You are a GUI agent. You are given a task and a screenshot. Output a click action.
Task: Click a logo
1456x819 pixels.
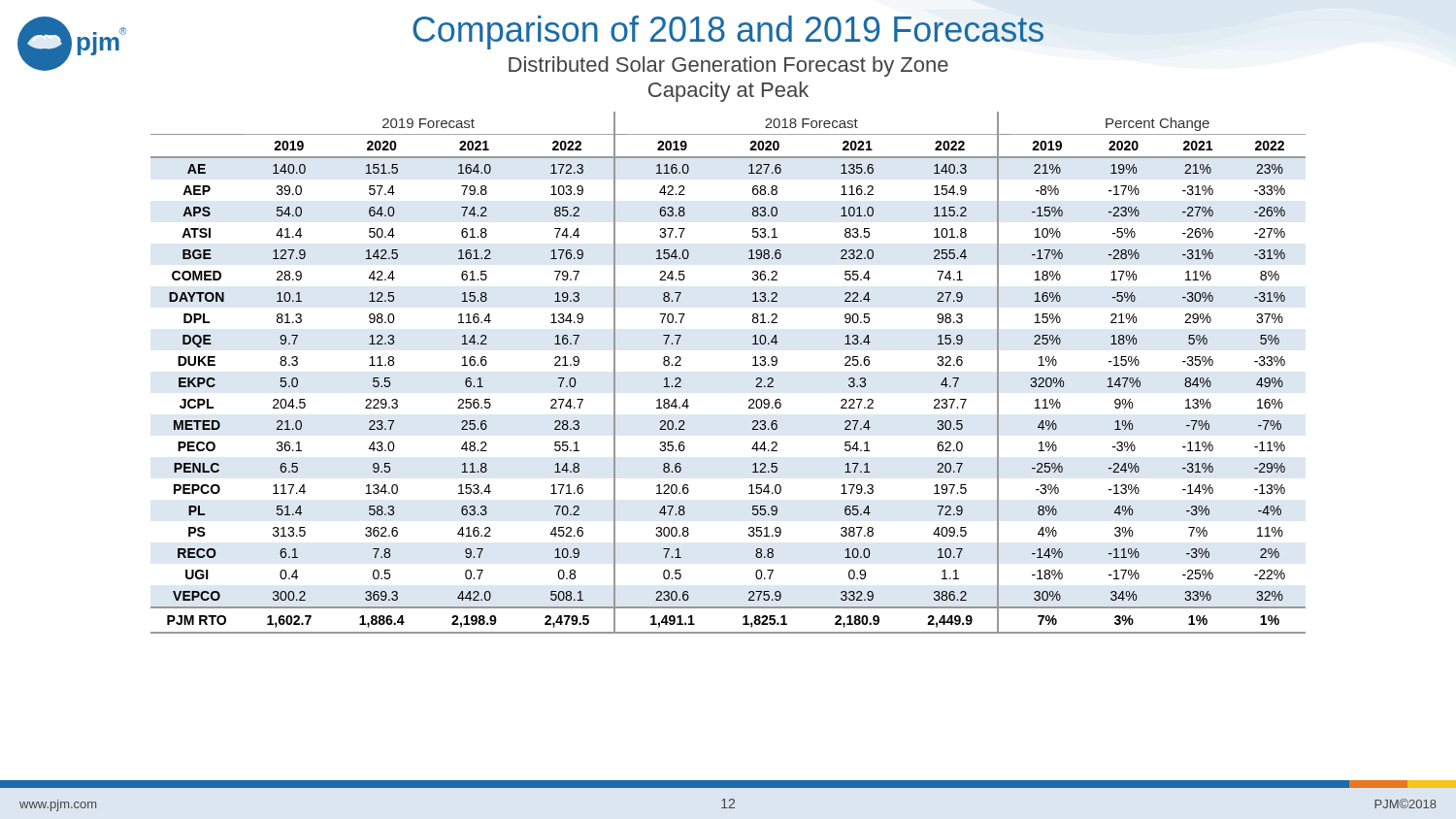[x=73, y=44]
